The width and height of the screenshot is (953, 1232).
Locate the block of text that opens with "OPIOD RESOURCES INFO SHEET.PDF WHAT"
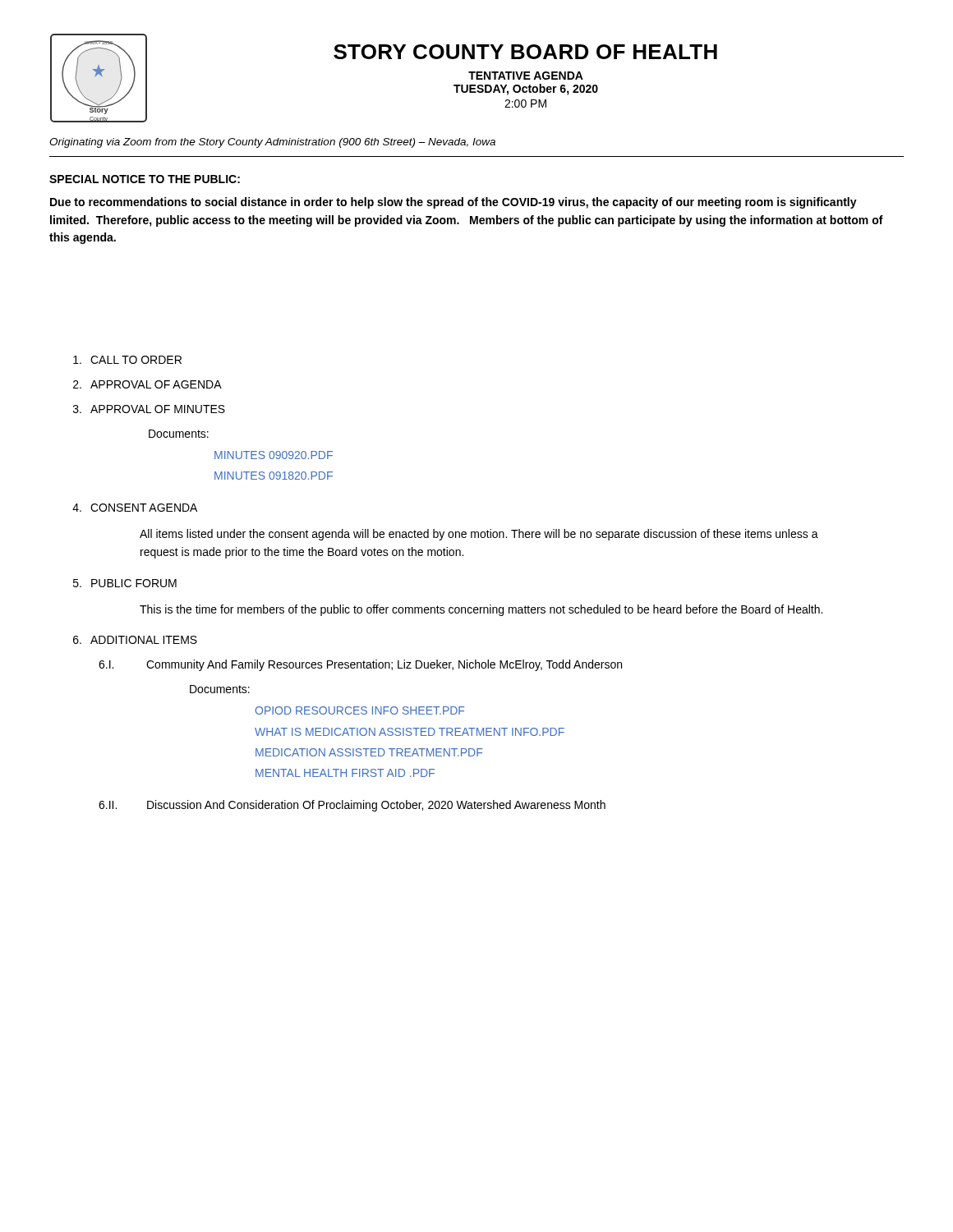tap(360, 710)
